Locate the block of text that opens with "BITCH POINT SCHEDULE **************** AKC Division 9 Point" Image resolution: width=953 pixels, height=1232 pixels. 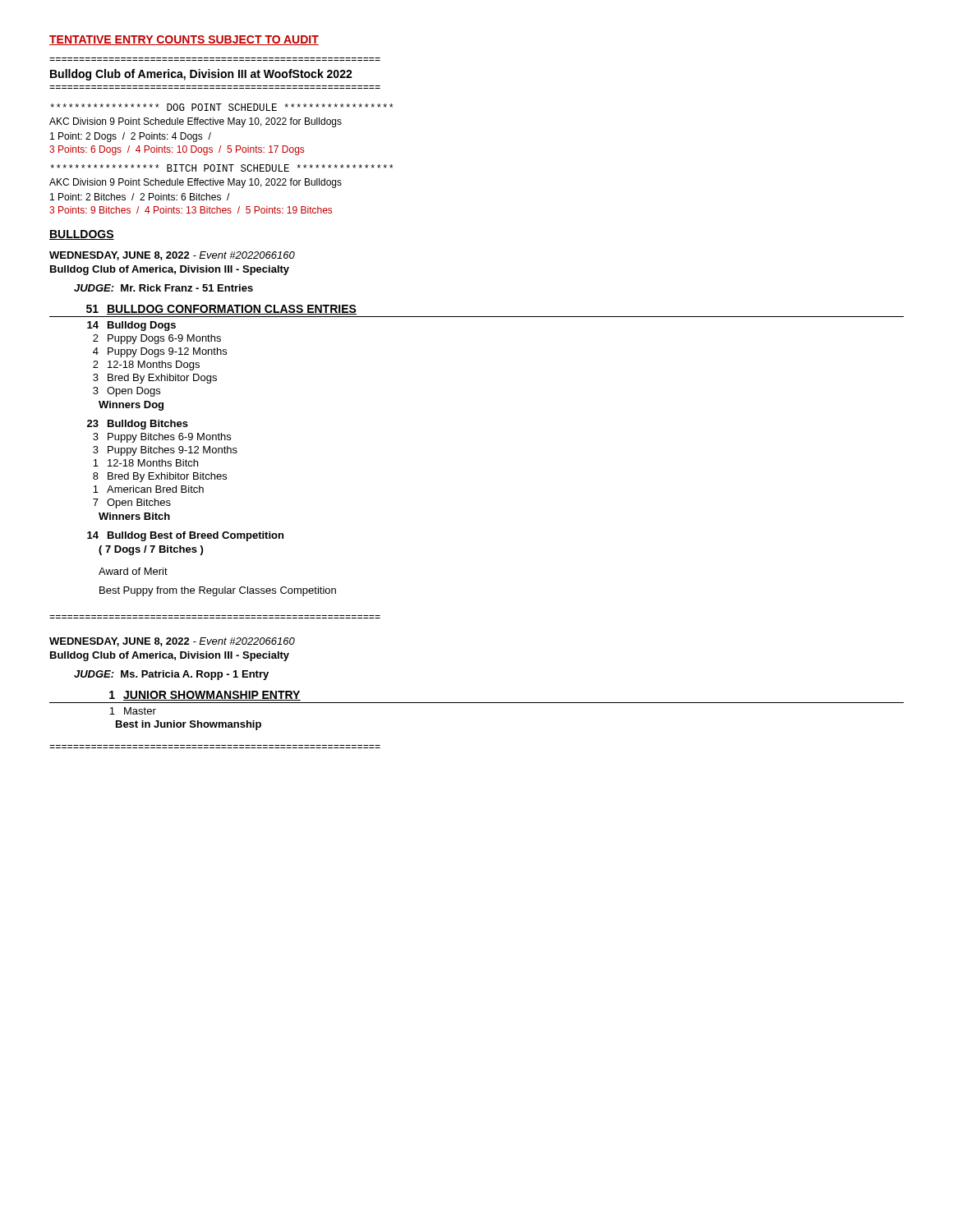coord(222,168)
